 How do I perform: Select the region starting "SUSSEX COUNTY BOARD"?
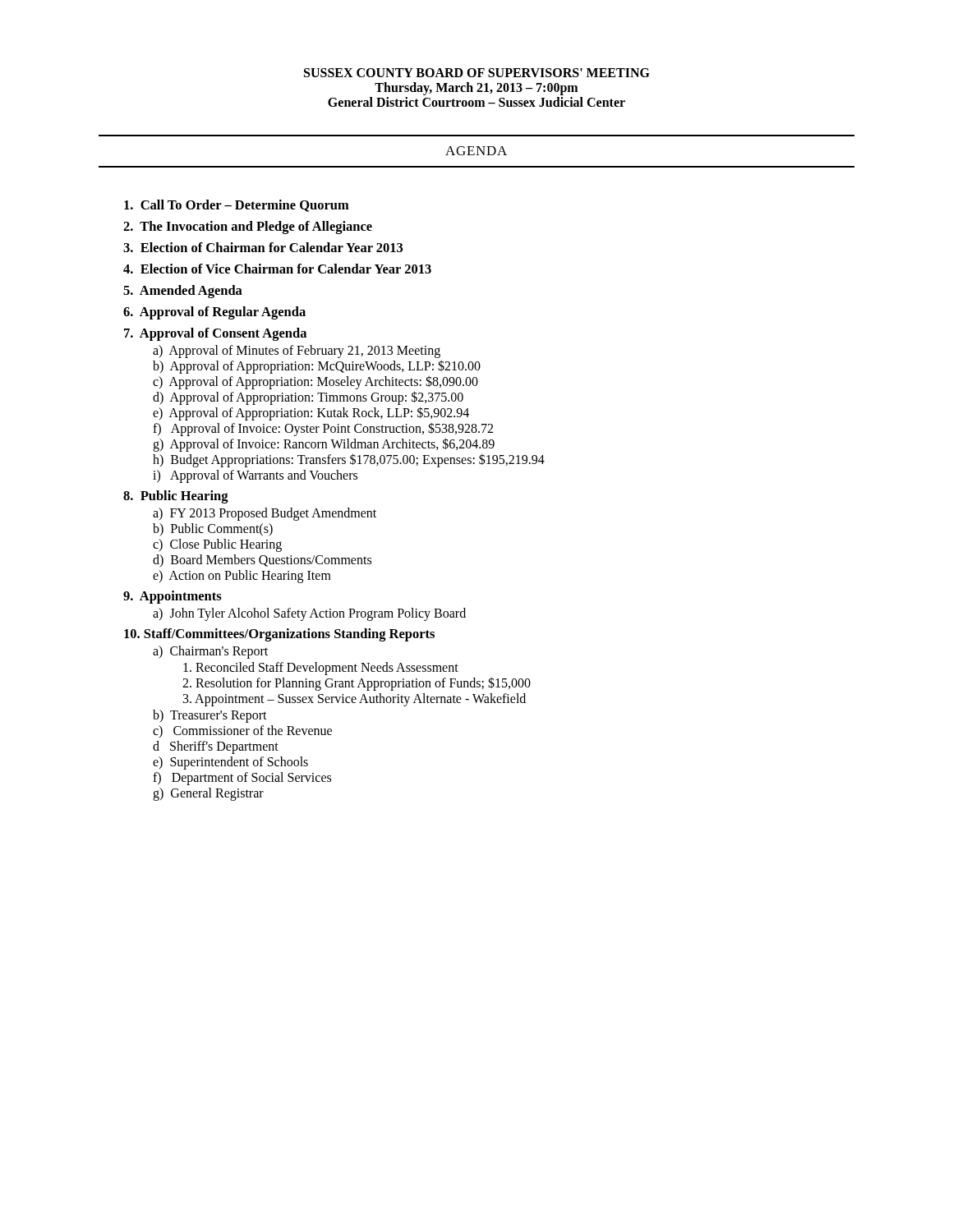(x=476, y=88)
